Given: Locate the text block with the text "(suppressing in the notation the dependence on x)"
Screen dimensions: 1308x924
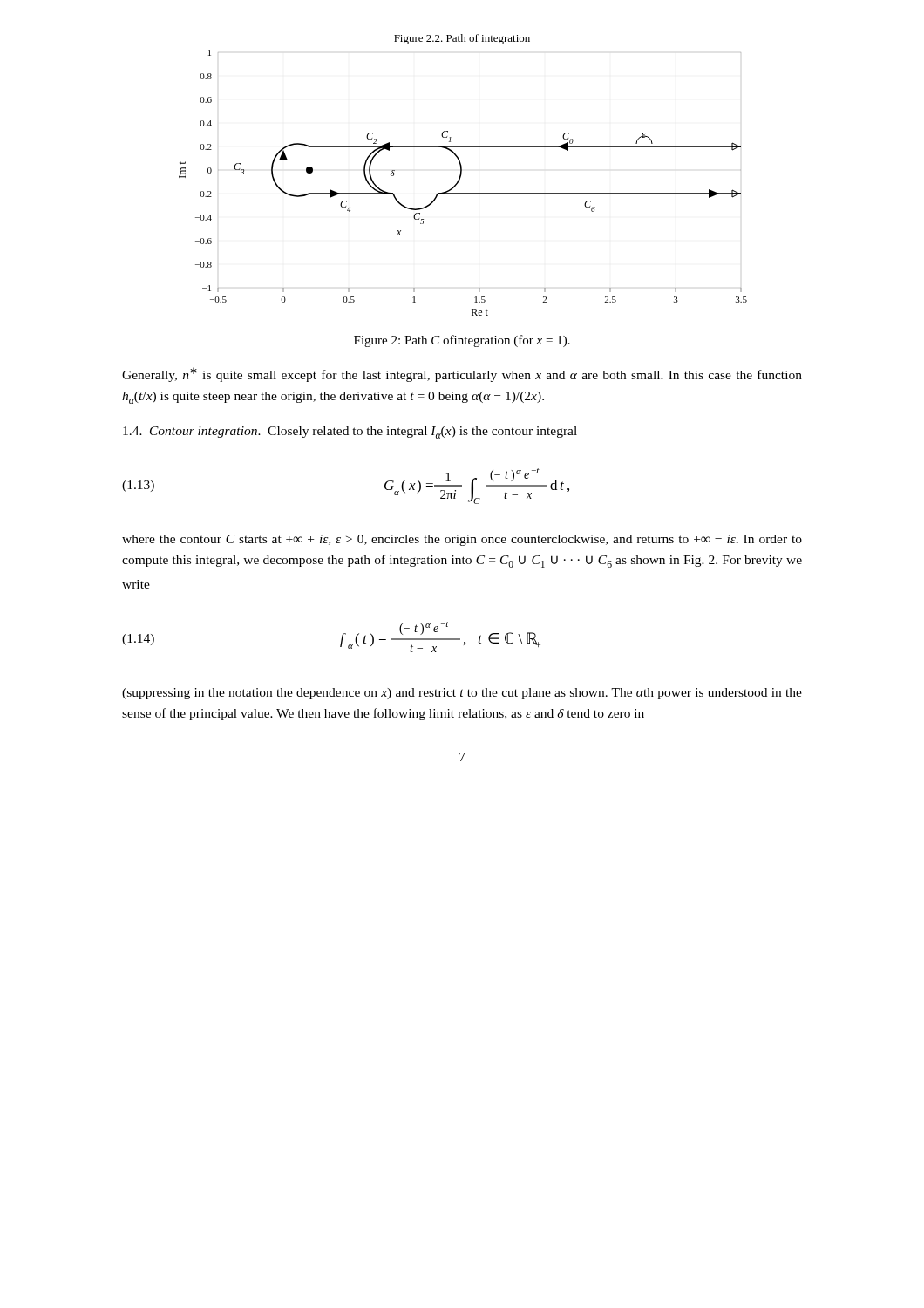Looking at the screenshot, I should tap(462, 702).
